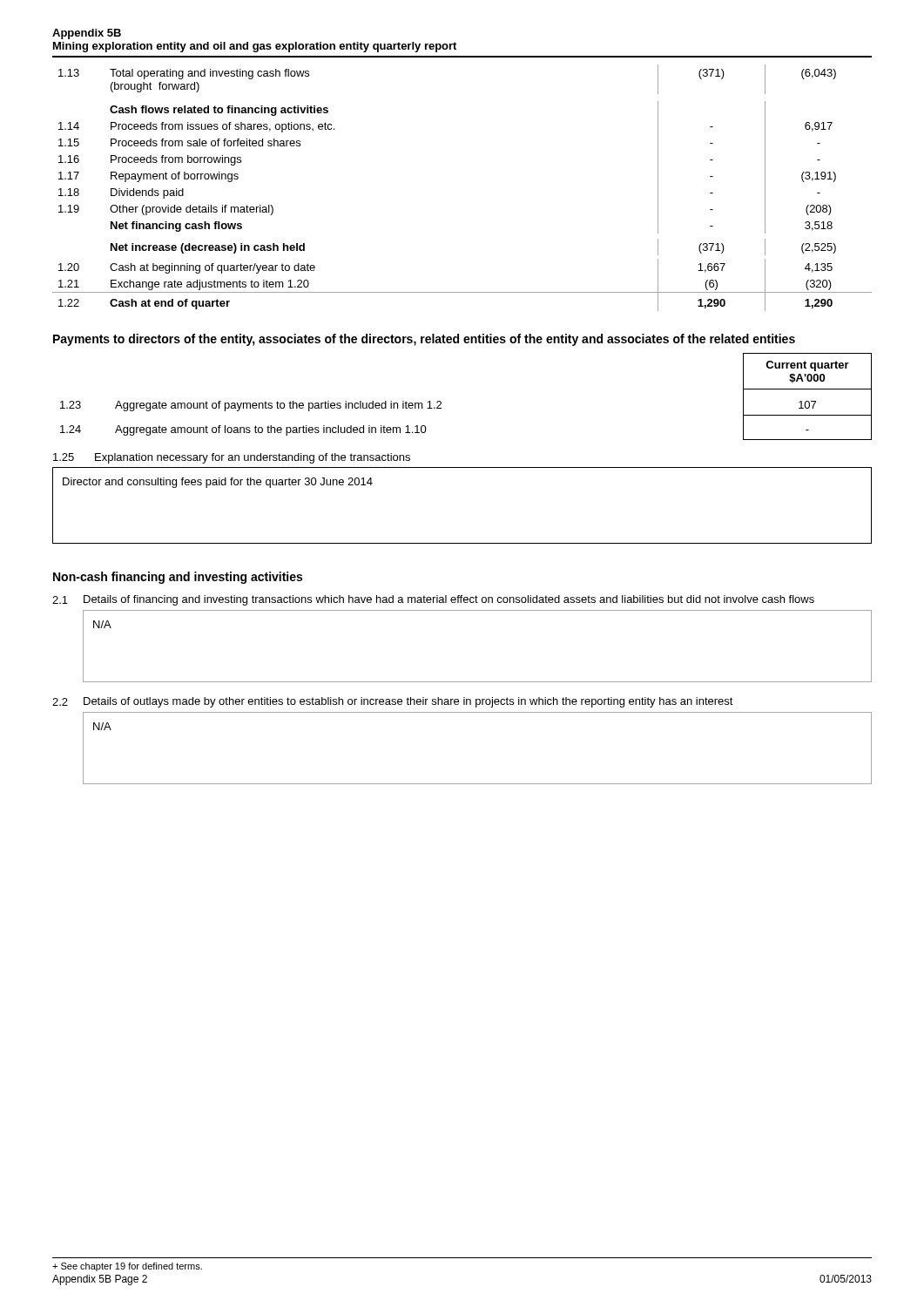This screenshot has height=1307, width=924.
Task: Locate the table with the text "Aggregate amount of"
Action: (462, 396)
